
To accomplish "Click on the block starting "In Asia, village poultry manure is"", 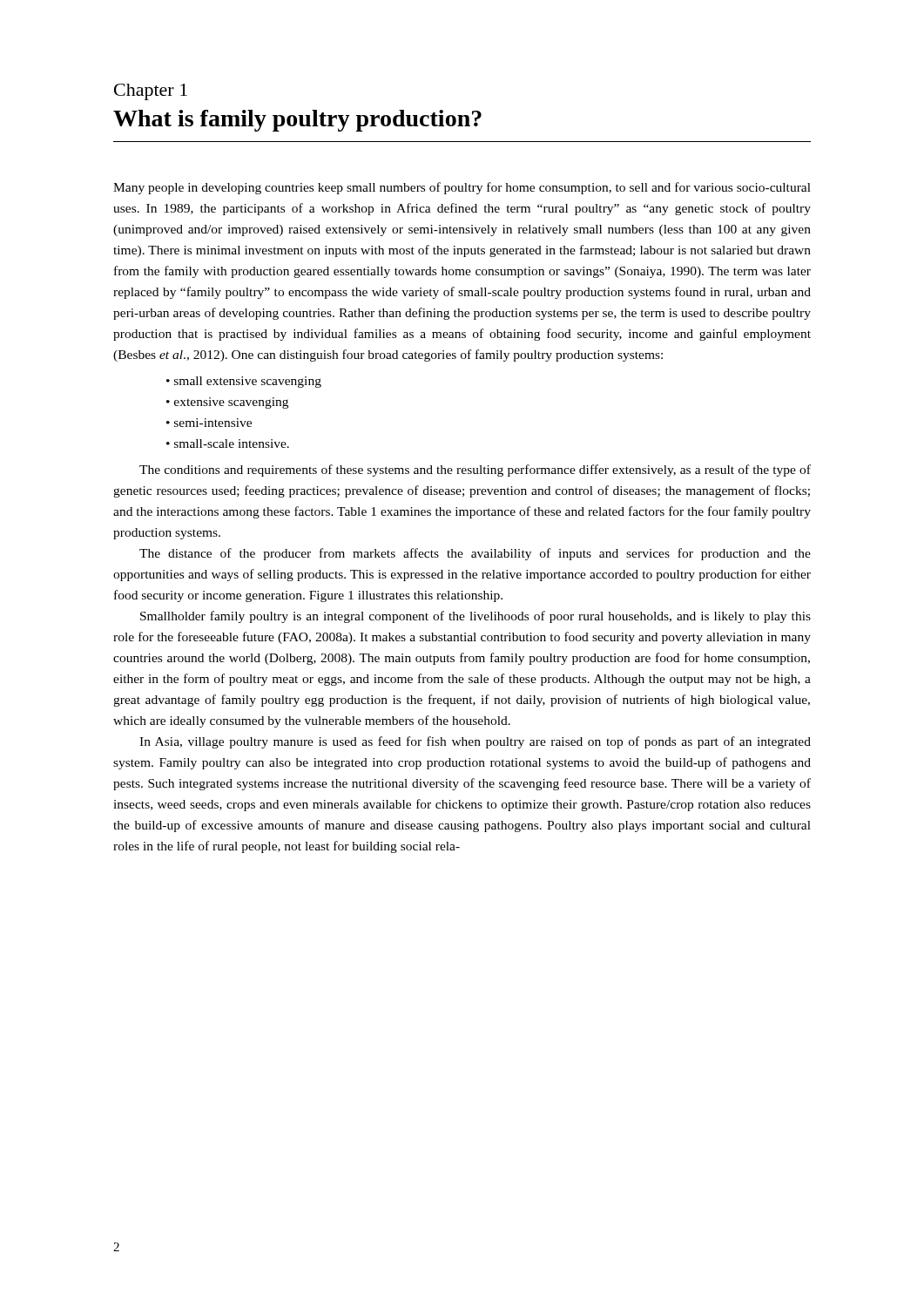I will [462, 794].
